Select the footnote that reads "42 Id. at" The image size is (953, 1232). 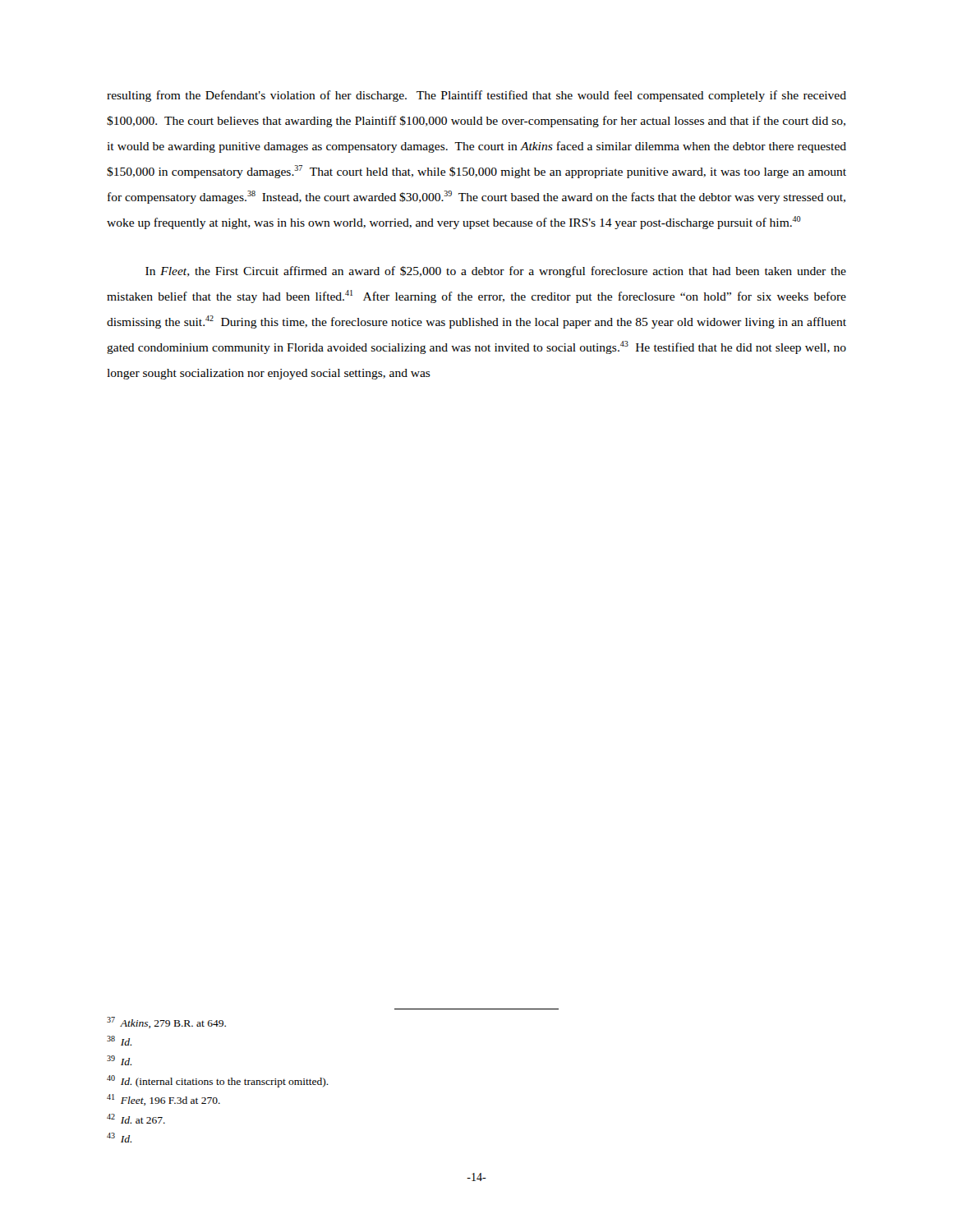[136, 1119]
